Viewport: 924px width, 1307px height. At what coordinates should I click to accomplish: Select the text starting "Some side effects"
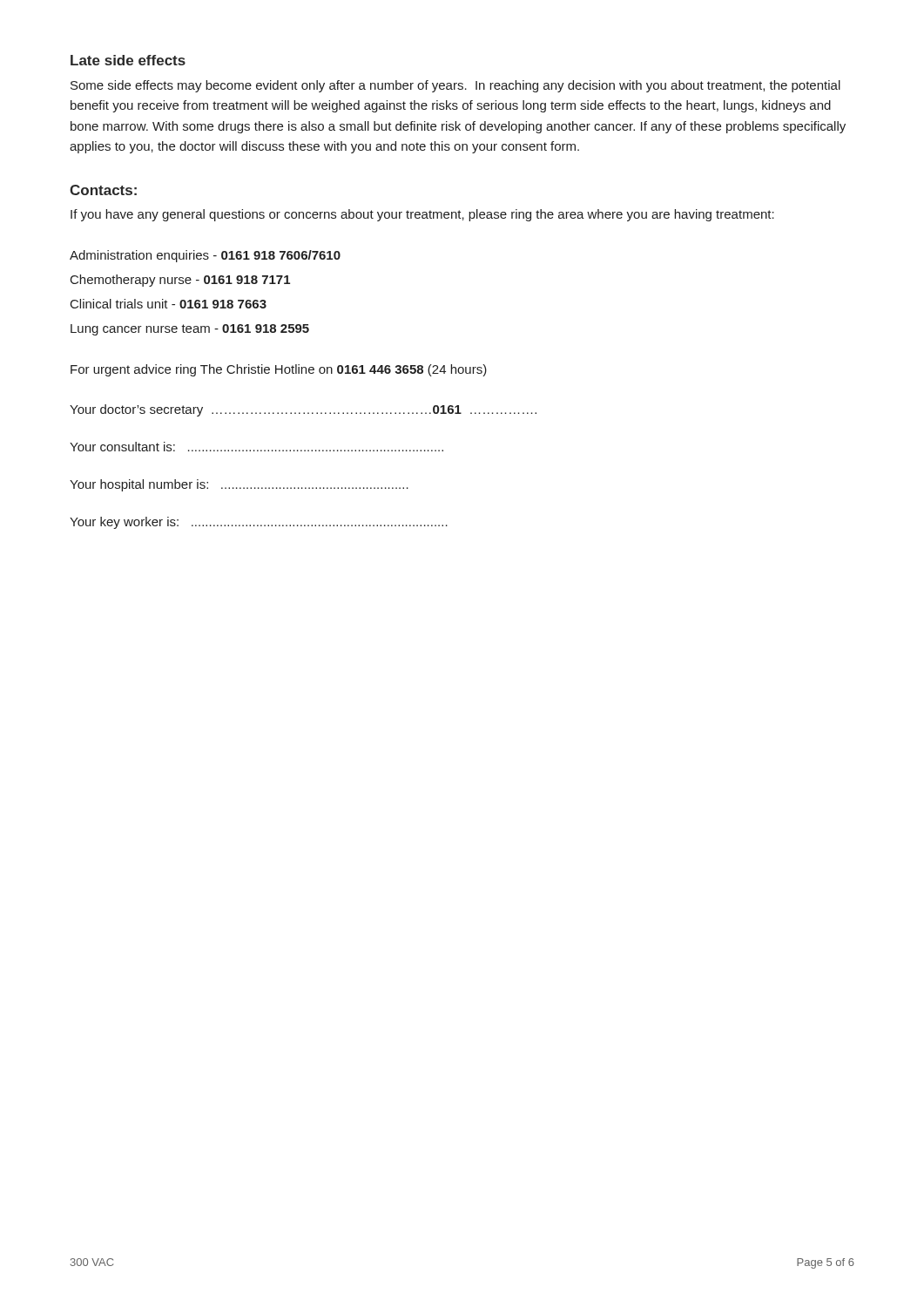pyautogui.click(x=458, y=115)
